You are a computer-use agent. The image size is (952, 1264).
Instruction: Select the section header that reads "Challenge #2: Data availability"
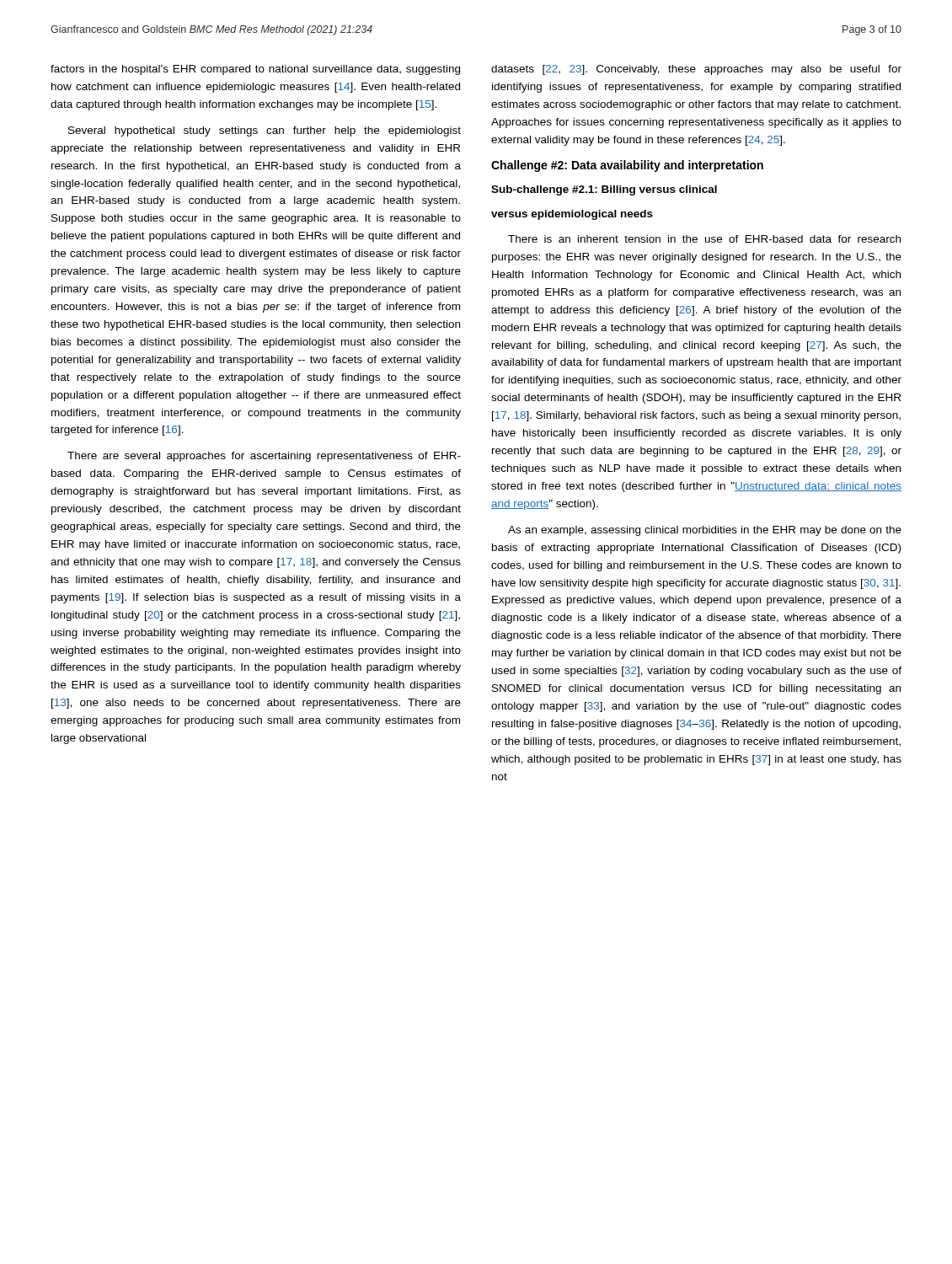696,190
